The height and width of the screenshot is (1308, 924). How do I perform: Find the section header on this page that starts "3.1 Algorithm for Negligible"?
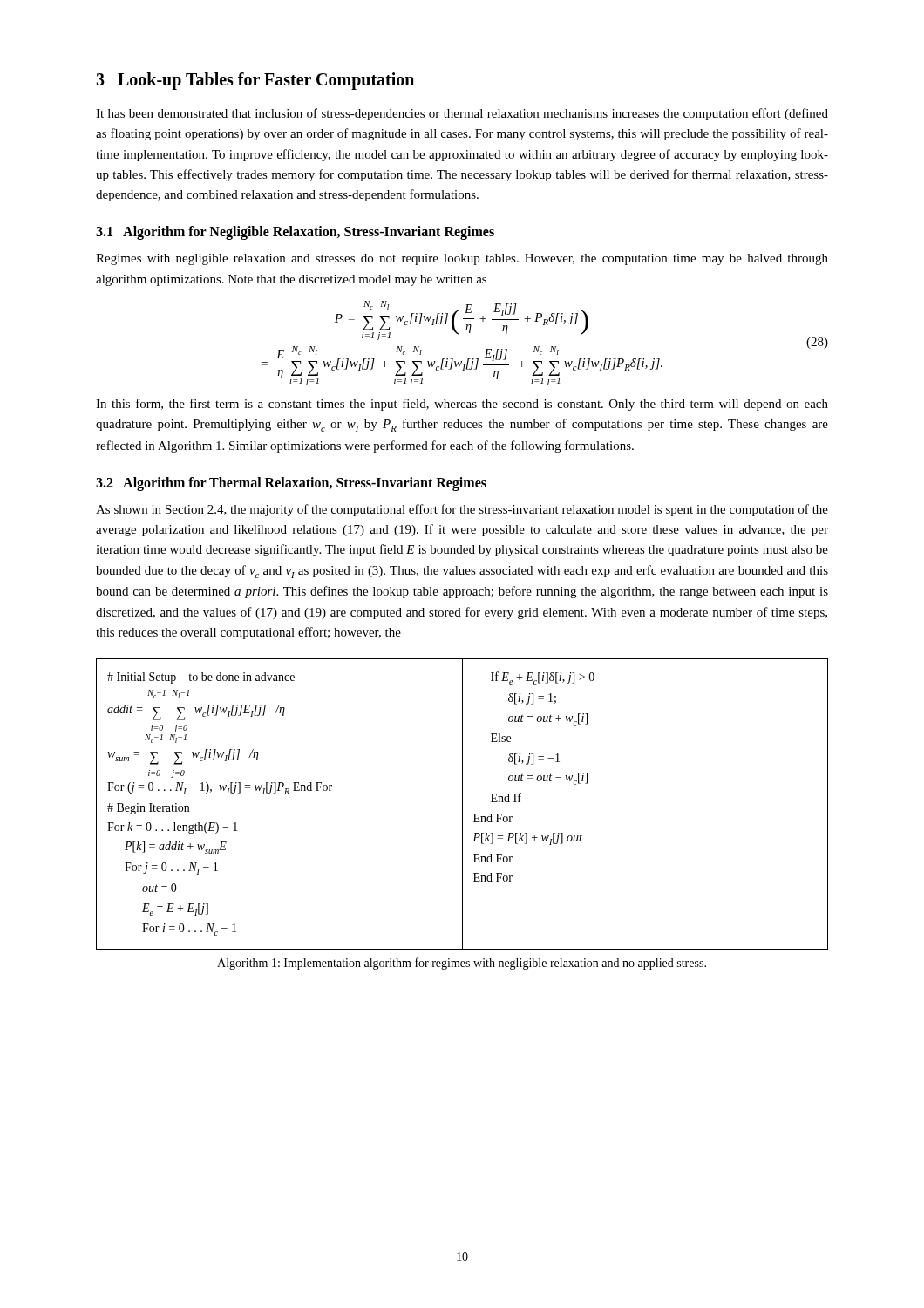coord(462,232)
